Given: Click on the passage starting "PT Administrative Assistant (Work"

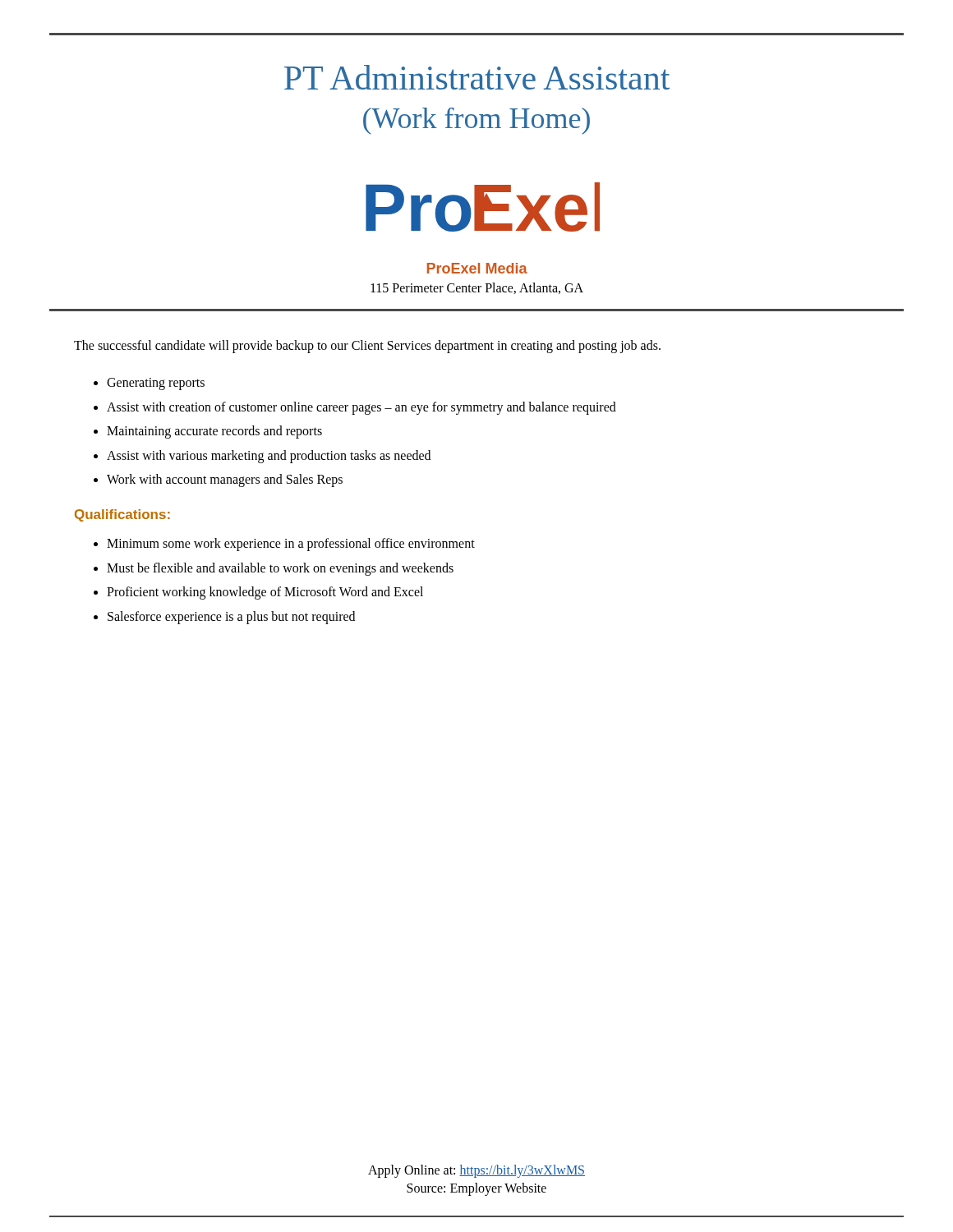Looking at the screenshot, I should coord(476,97).
